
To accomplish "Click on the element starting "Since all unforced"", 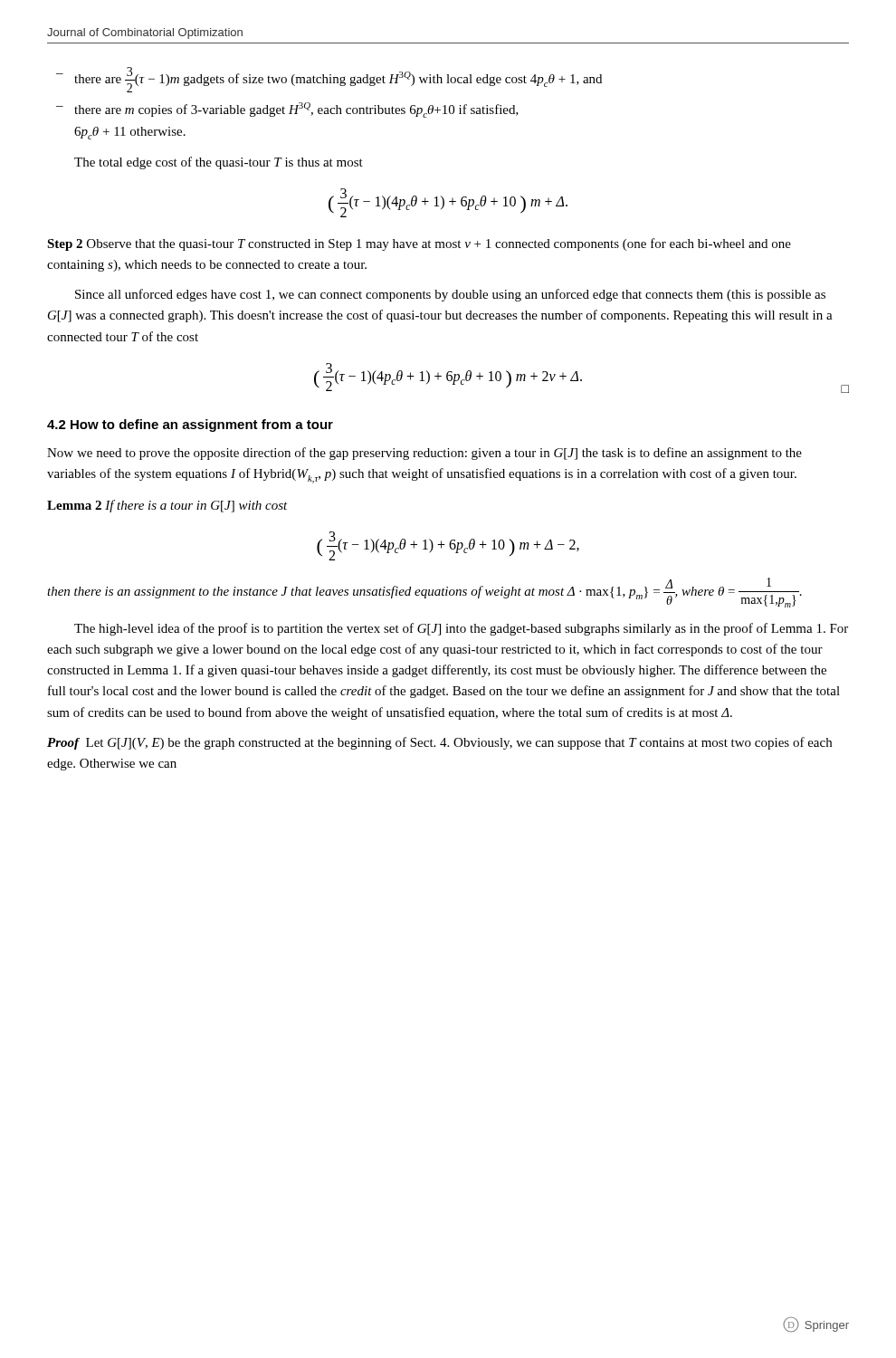I will (x=440, y=315).
